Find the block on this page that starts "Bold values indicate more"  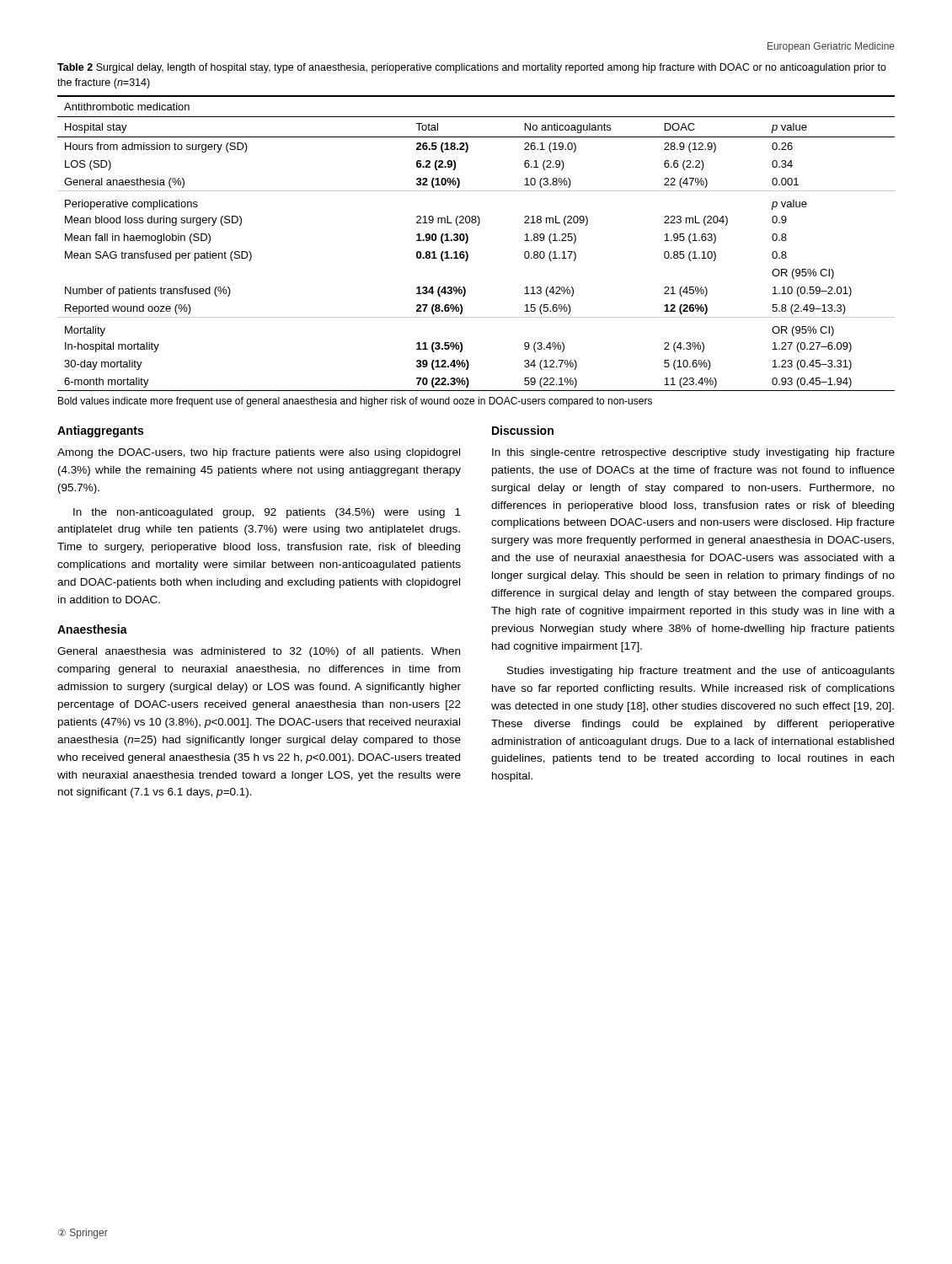(355, 401)
